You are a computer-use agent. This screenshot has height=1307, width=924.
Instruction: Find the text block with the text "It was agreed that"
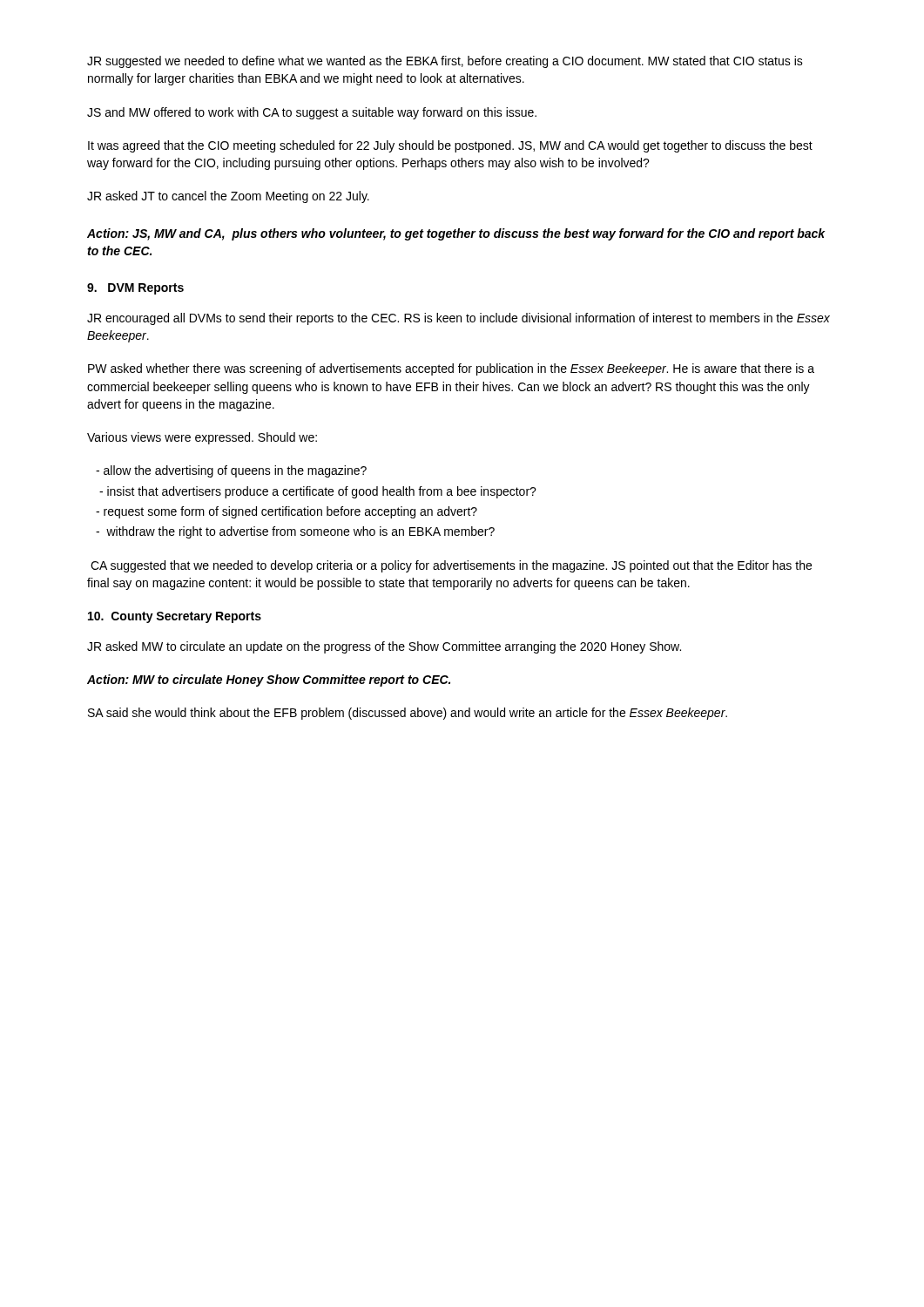click(x=450, y=154)
